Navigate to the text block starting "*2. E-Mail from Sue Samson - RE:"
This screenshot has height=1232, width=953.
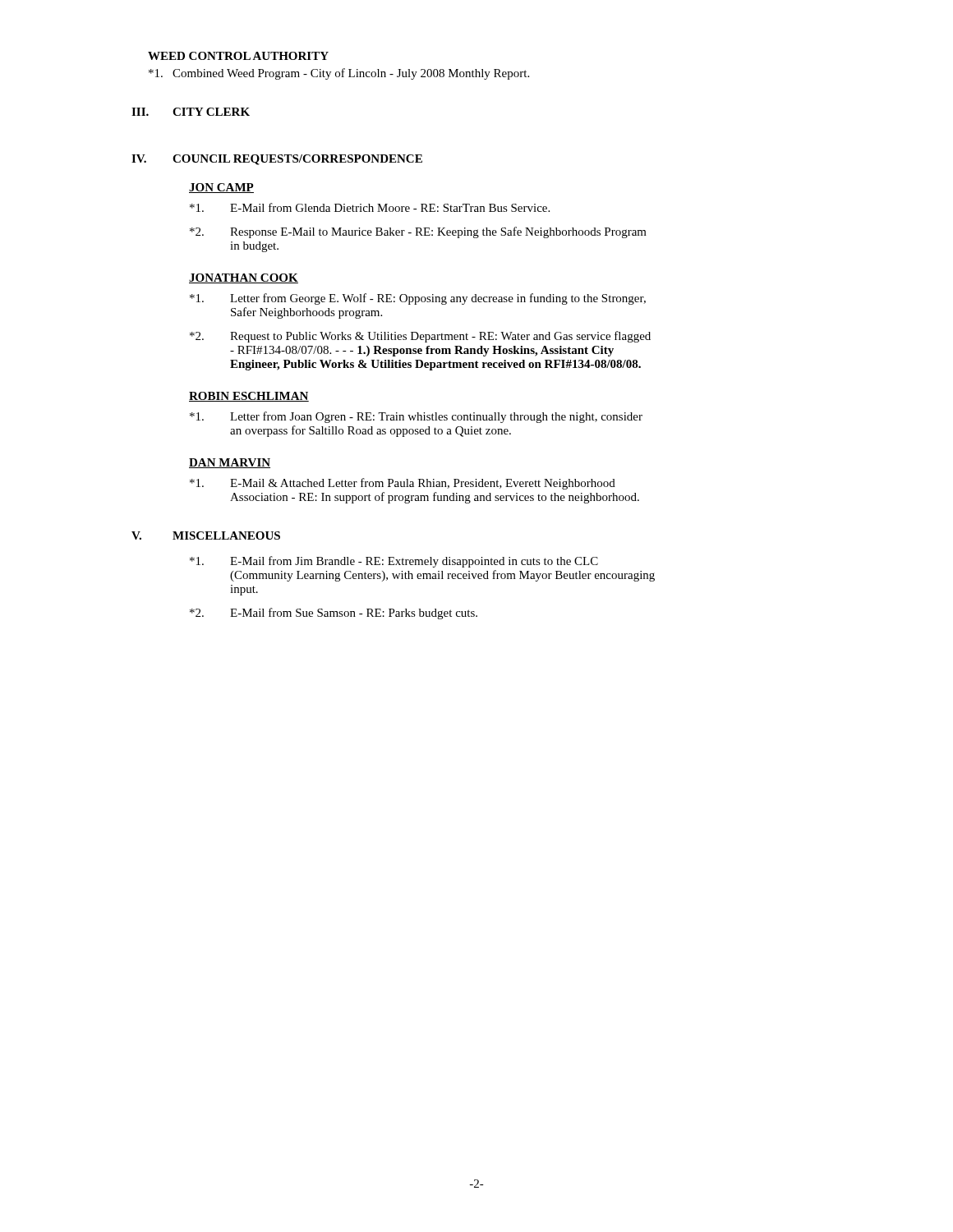coord(334,613)
